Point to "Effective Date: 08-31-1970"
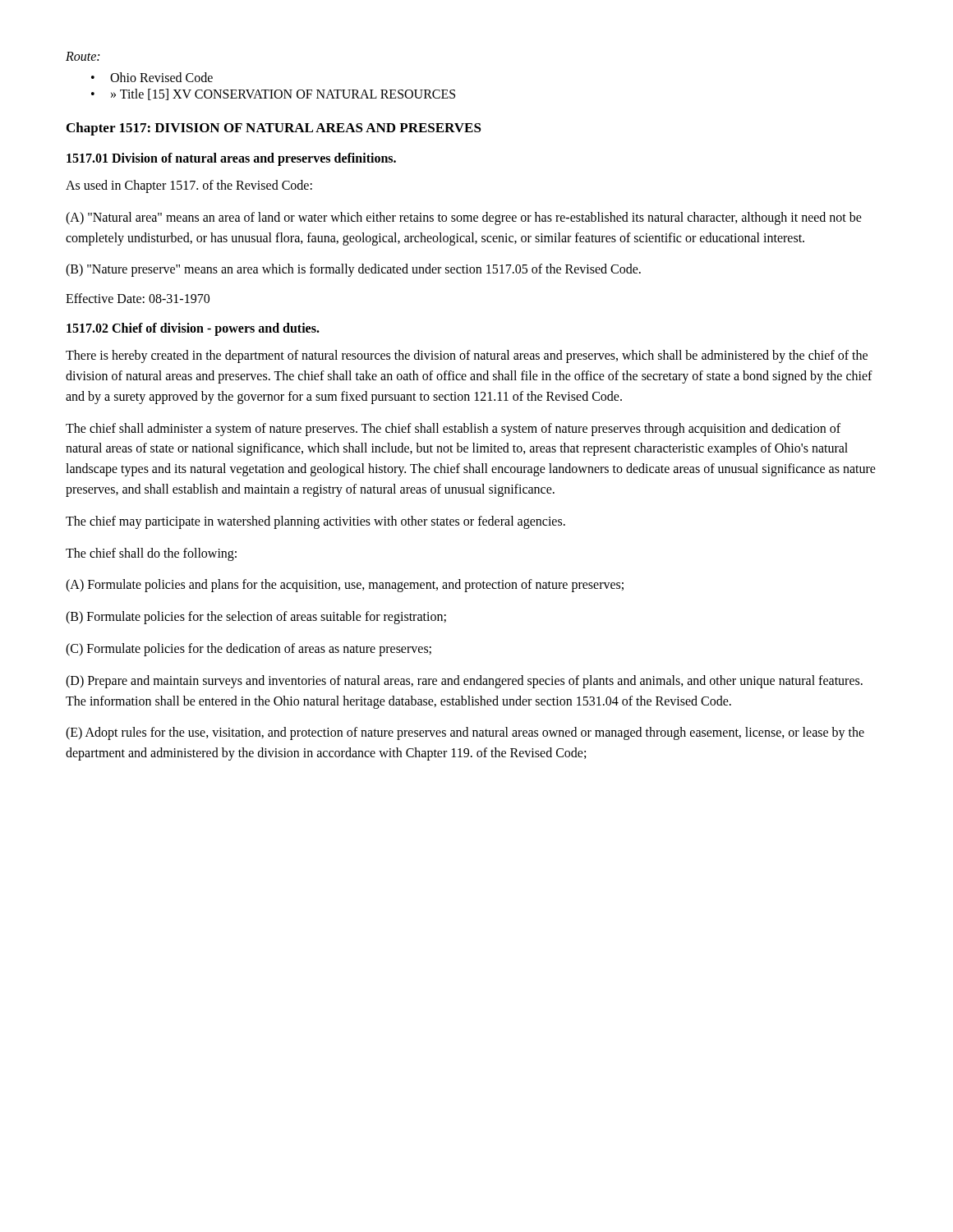The width and height of the screenshot is (953, 1232). pyautogui.click(x=138, y=299)
